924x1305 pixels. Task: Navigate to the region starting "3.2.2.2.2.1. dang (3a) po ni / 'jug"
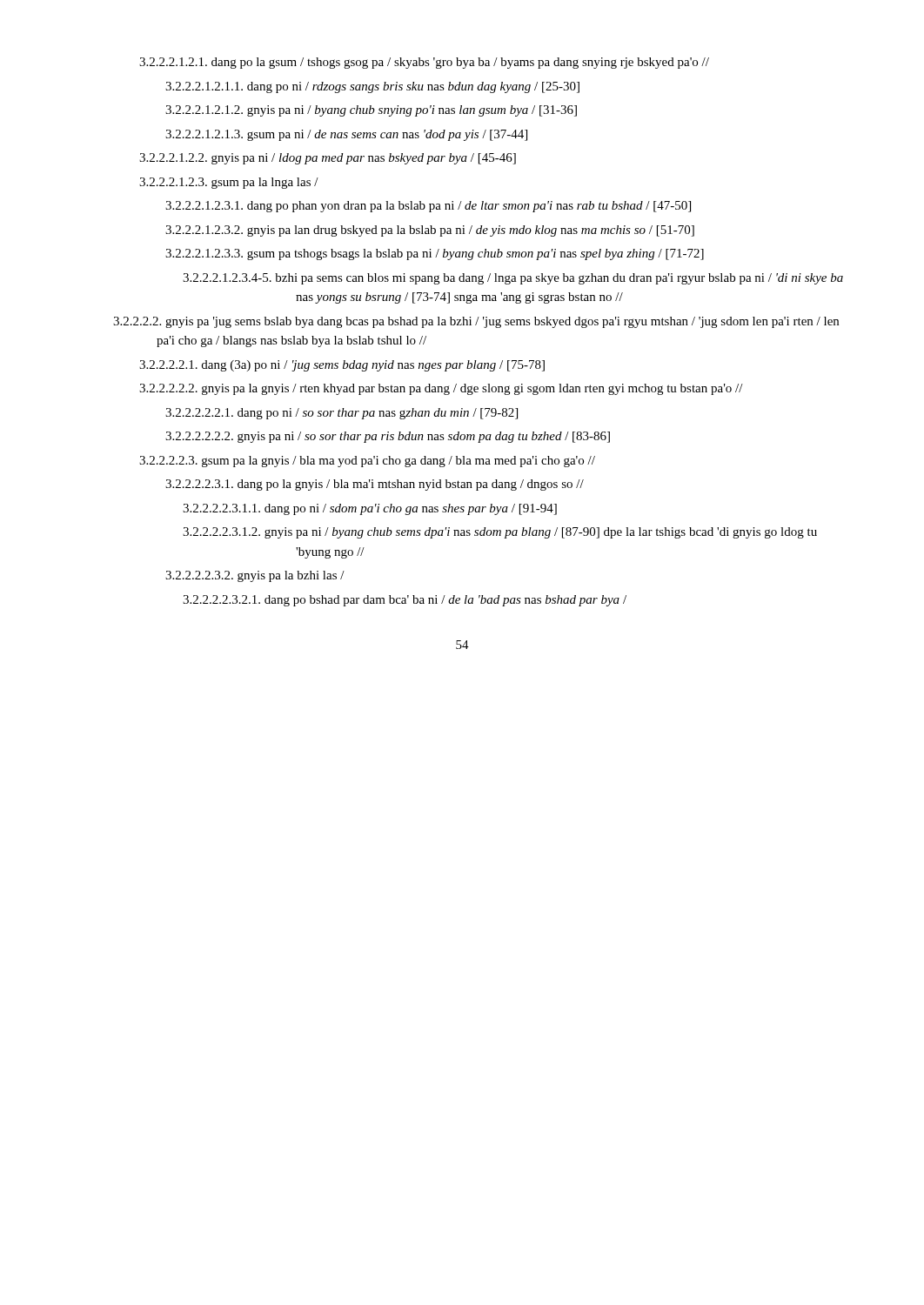(x=342, y=364)
